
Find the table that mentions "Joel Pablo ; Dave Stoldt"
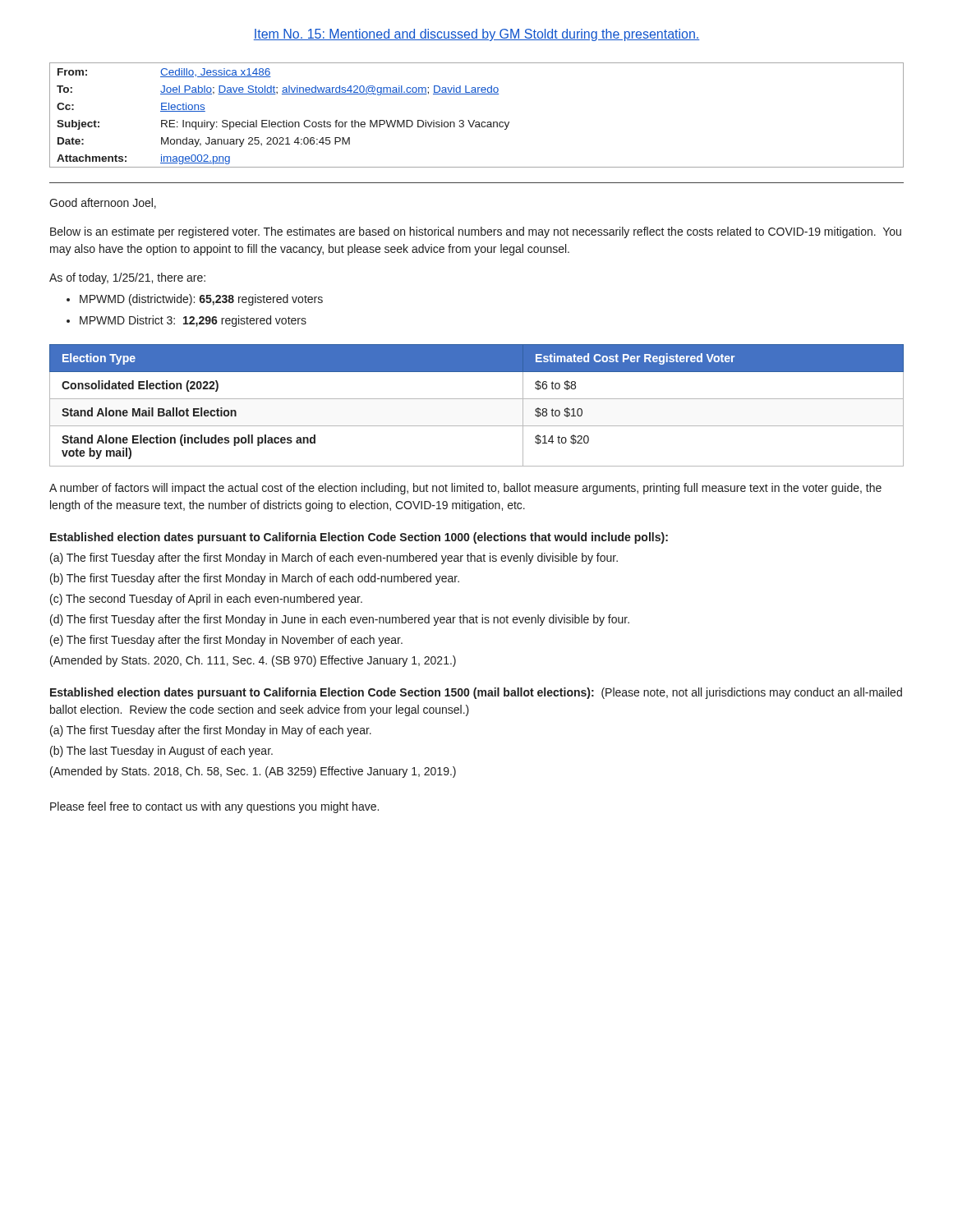click(476, 115)
